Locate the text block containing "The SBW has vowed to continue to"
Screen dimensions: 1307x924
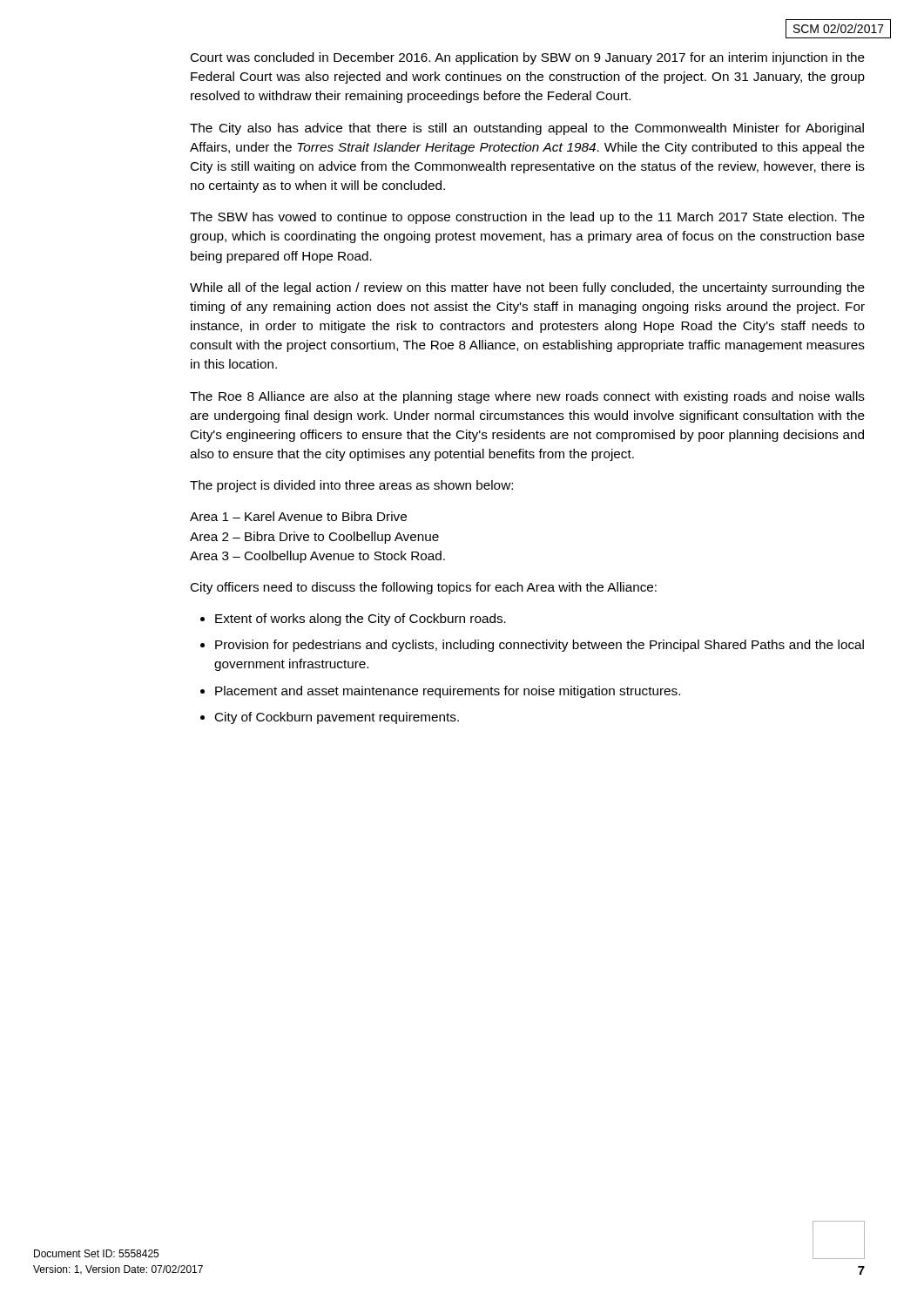(527, 237)
